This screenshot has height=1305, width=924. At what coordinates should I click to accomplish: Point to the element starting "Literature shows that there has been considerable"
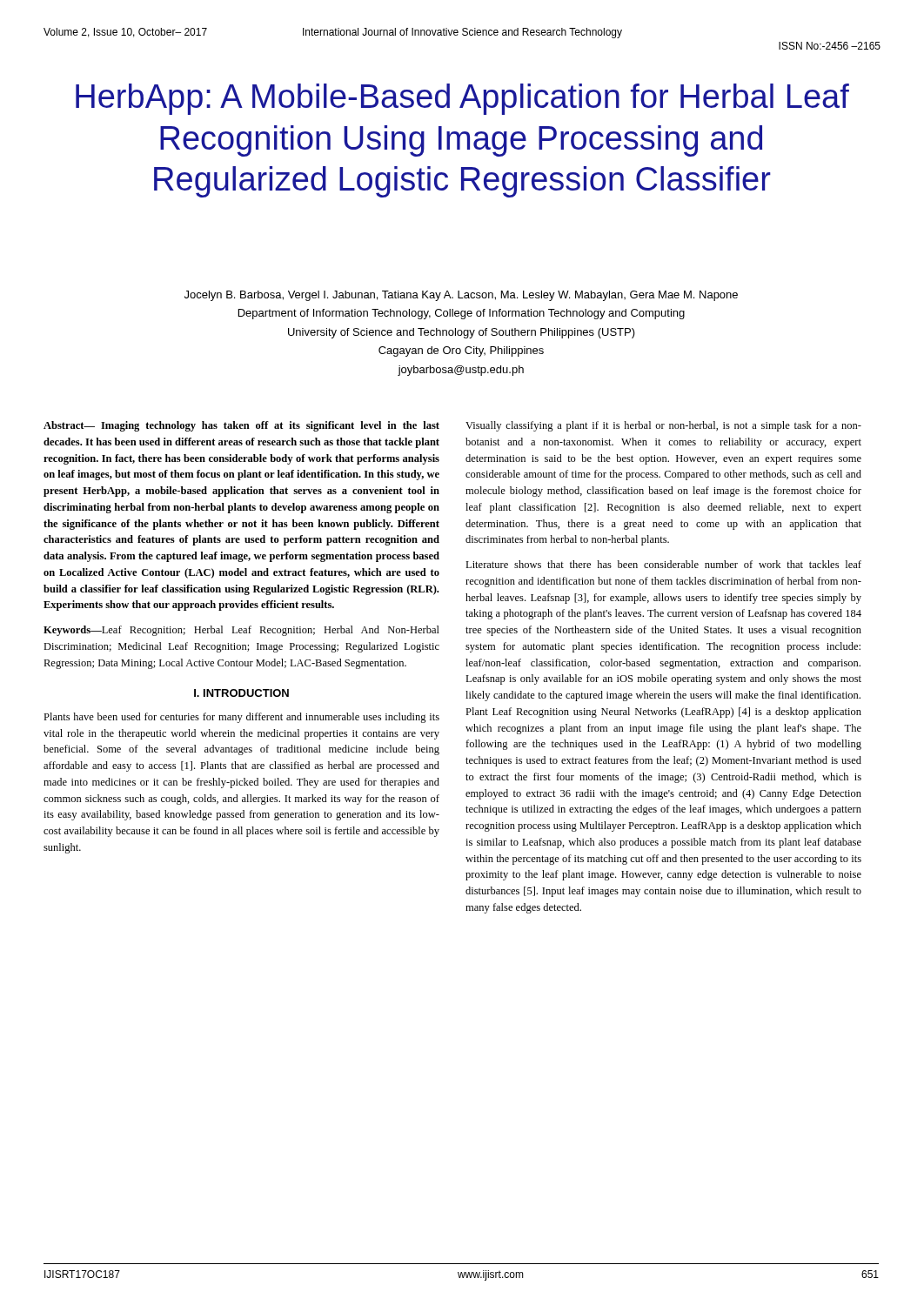[663, 736]
